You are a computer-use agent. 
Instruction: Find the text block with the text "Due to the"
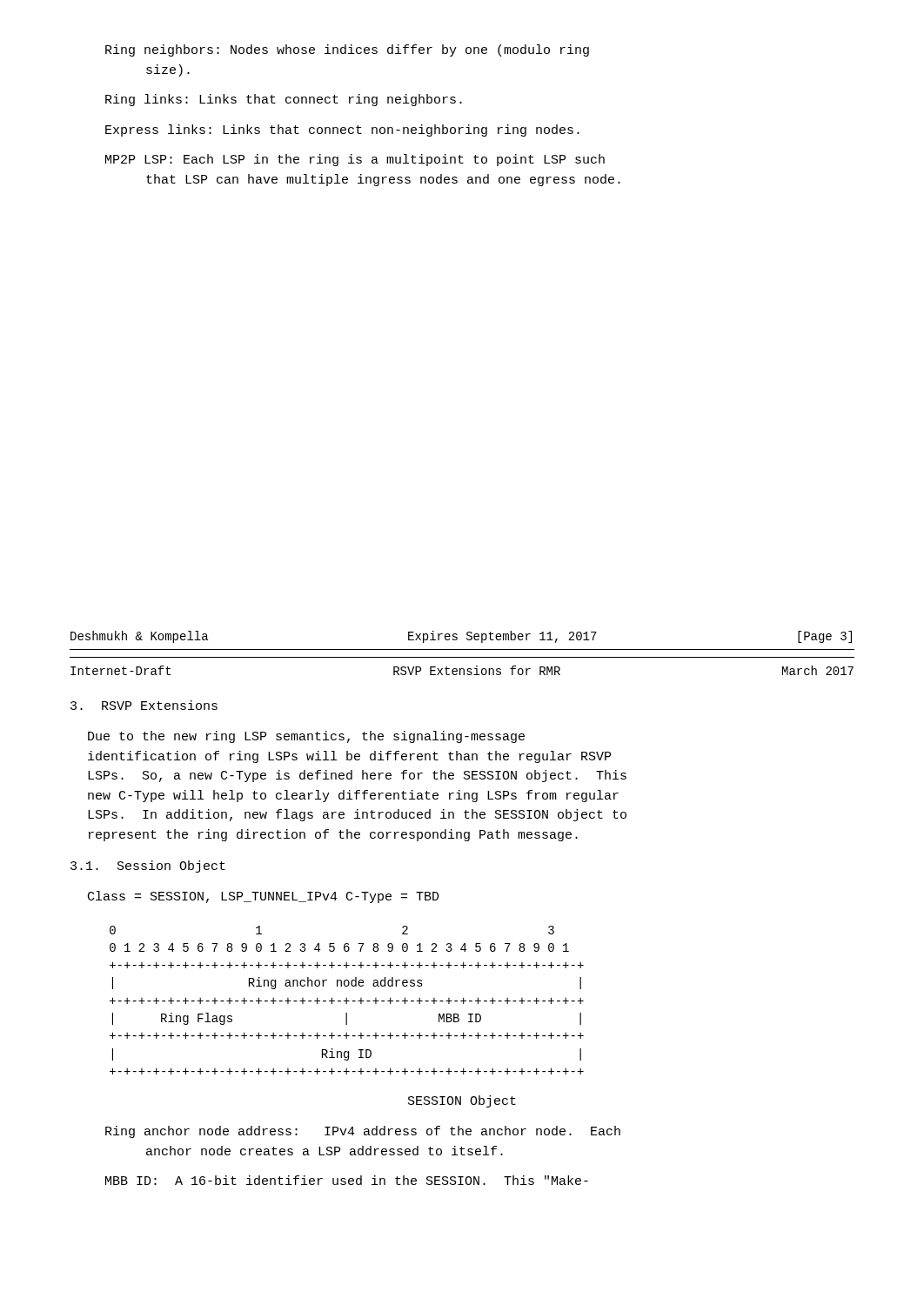357,786
